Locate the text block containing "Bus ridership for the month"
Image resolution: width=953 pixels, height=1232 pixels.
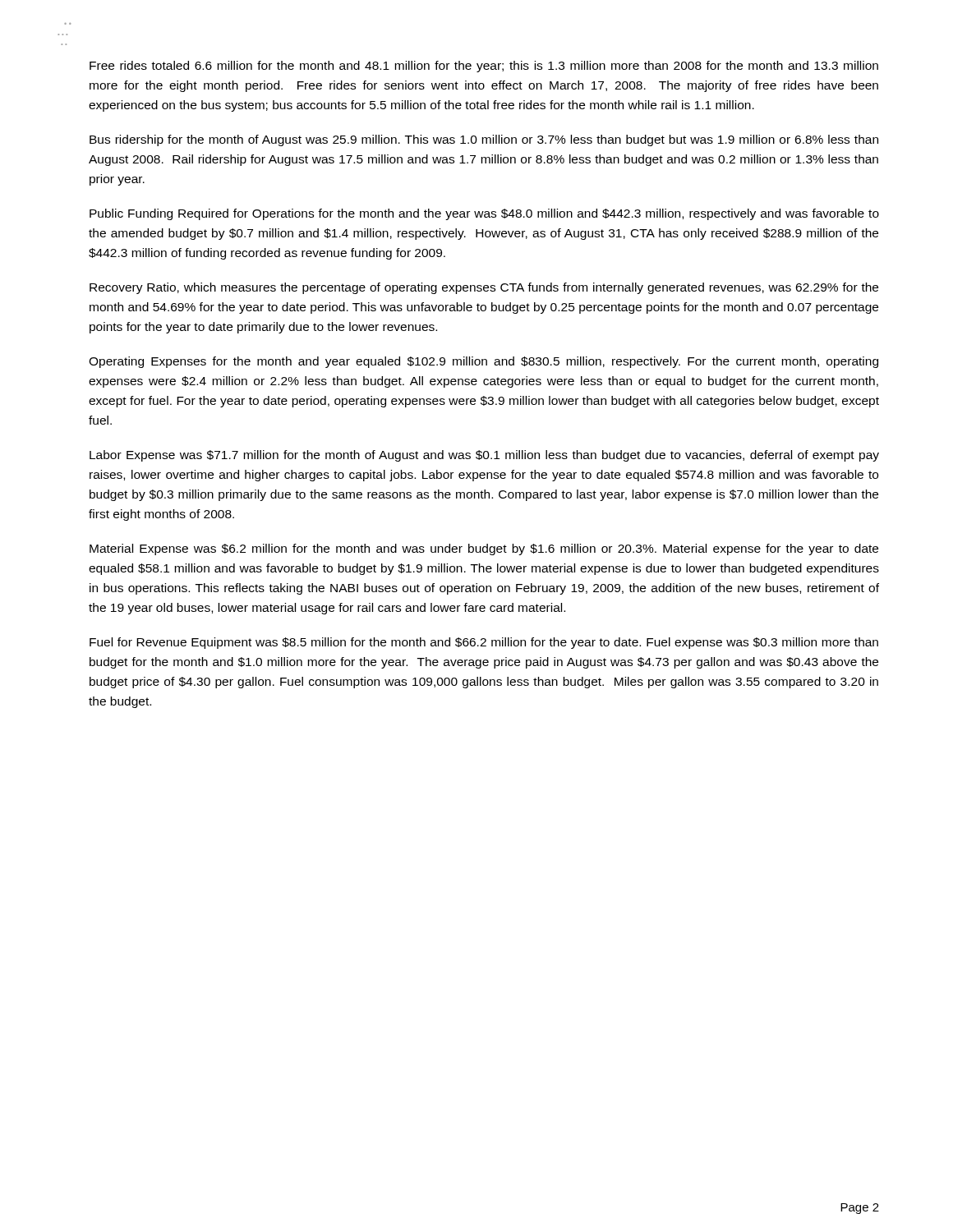(x=484, y=159)
